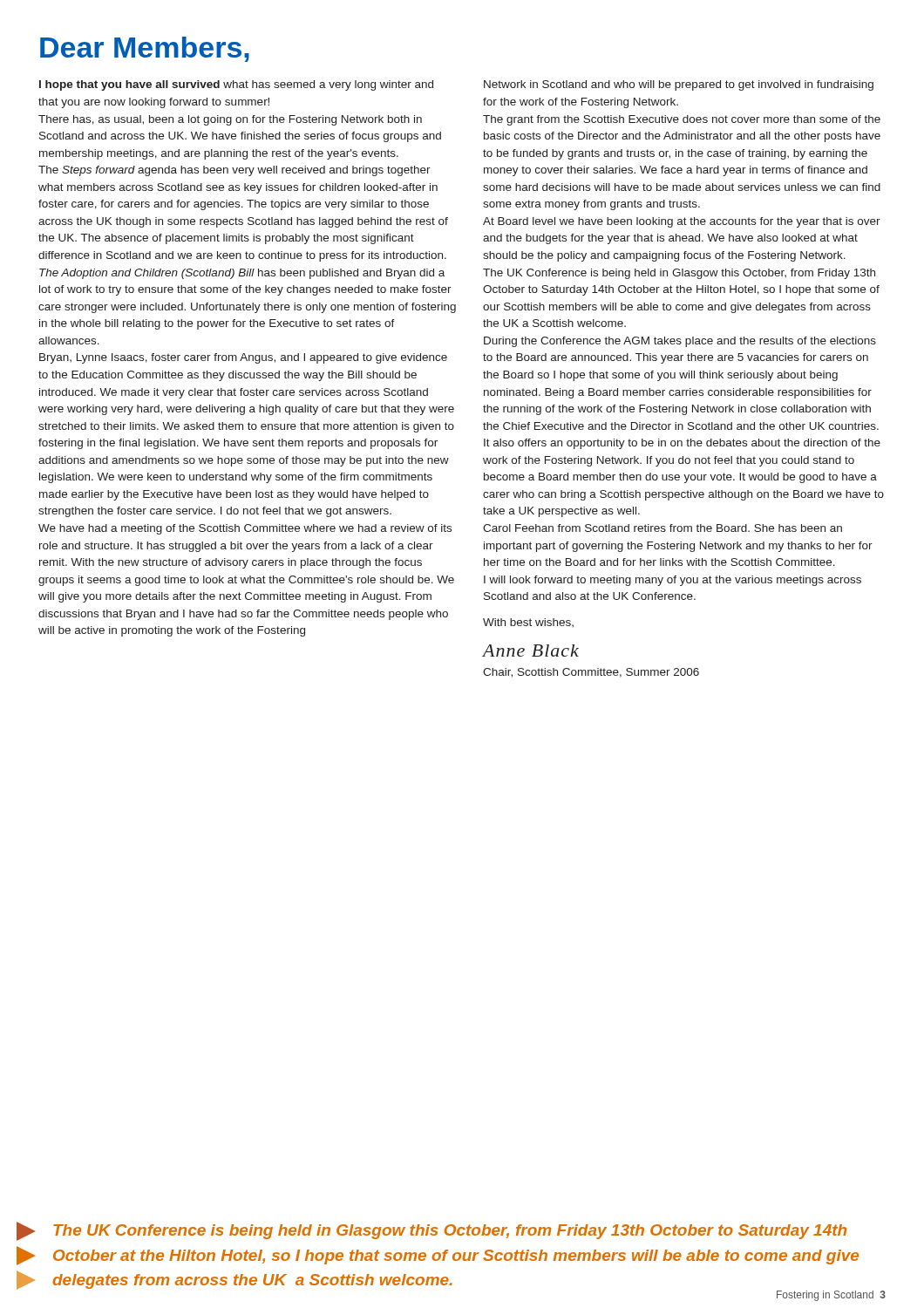This screenshot has height=1308, width=924.
Task: Point to the block beginning "Carol Feehan from Scotland retires from the Board."
Action: [x=684, y=545]
